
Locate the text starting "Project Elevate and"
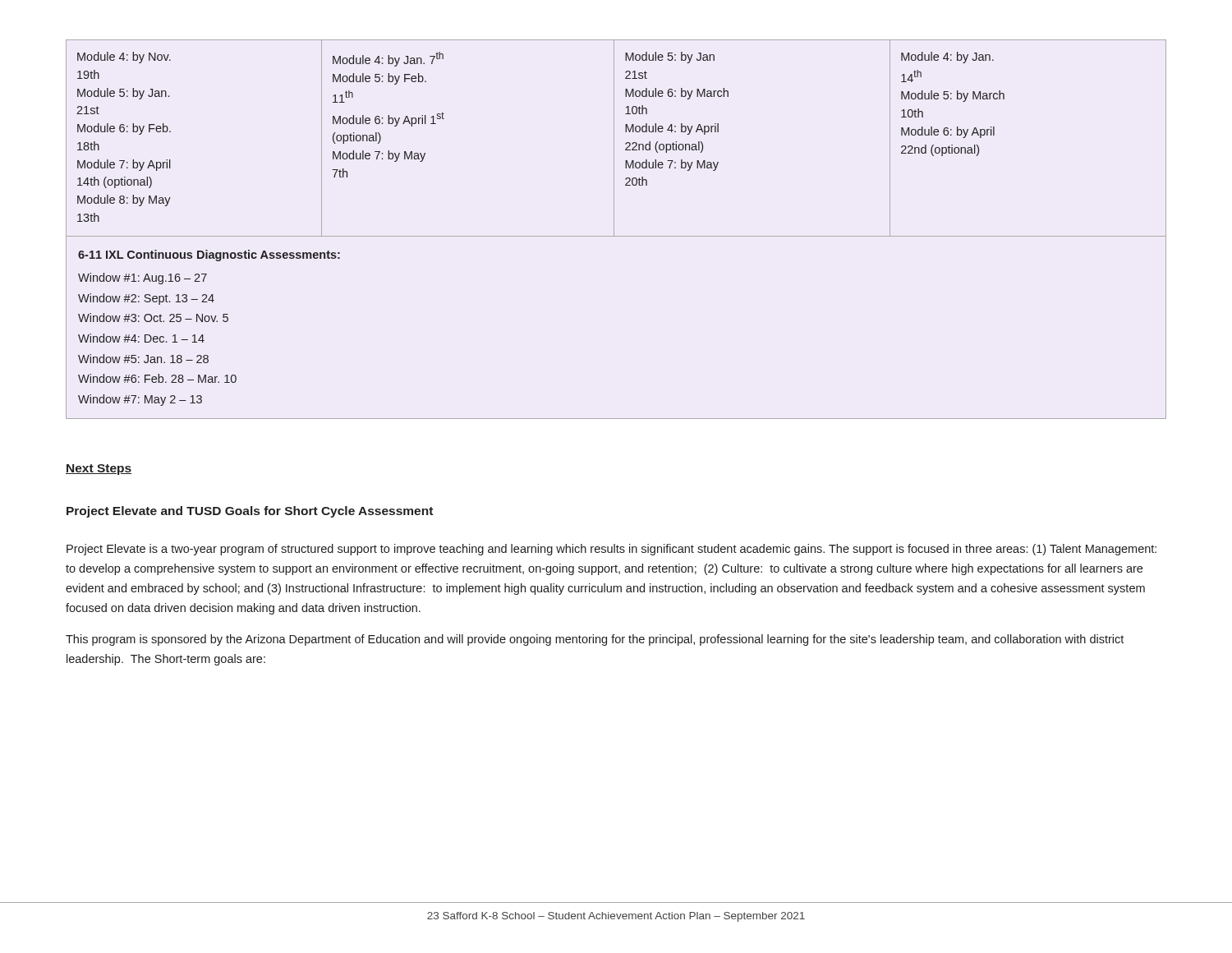(250, 512)
